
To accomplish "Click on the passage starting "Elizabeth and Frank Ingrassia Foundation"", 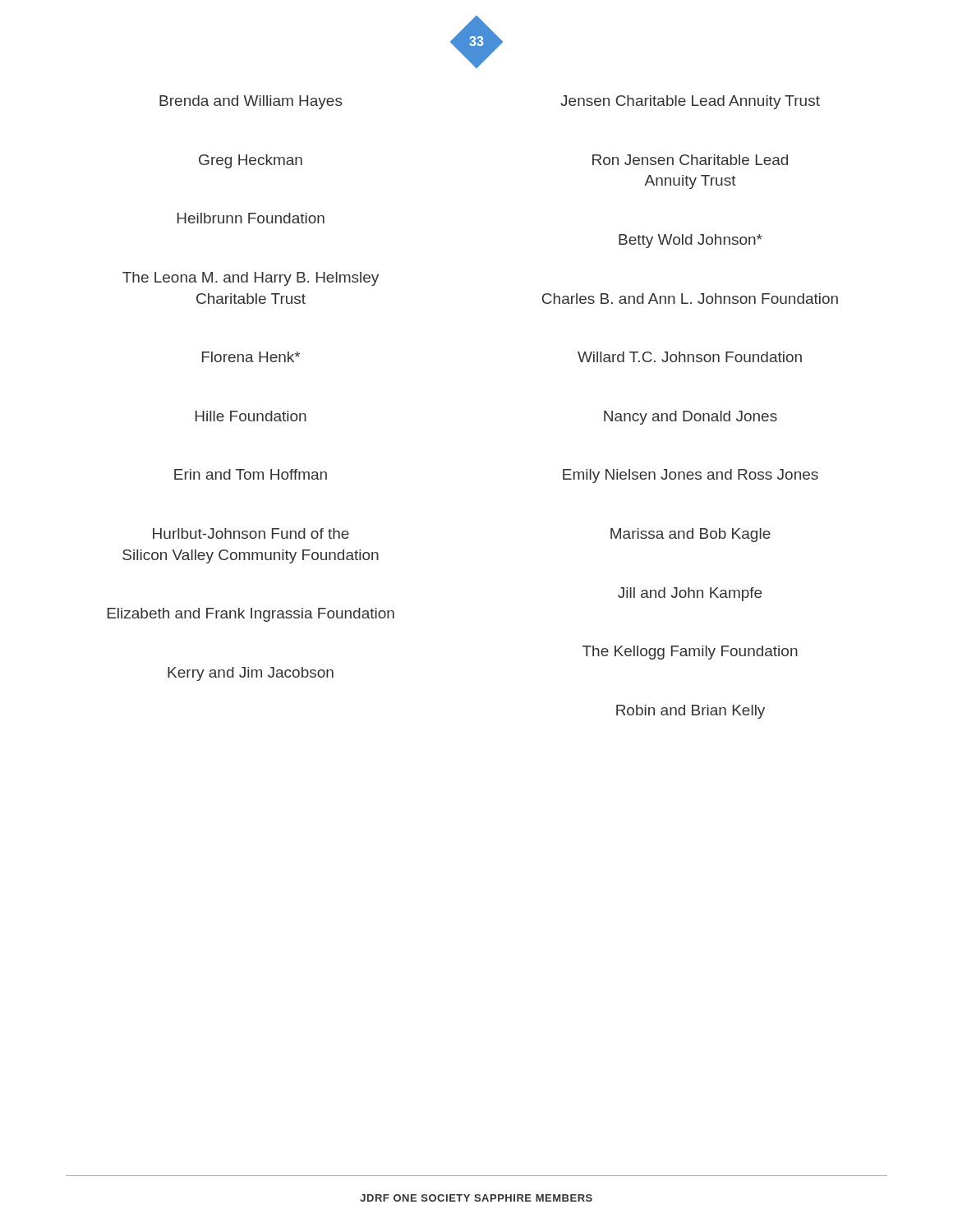I will (x=251, y=613).
